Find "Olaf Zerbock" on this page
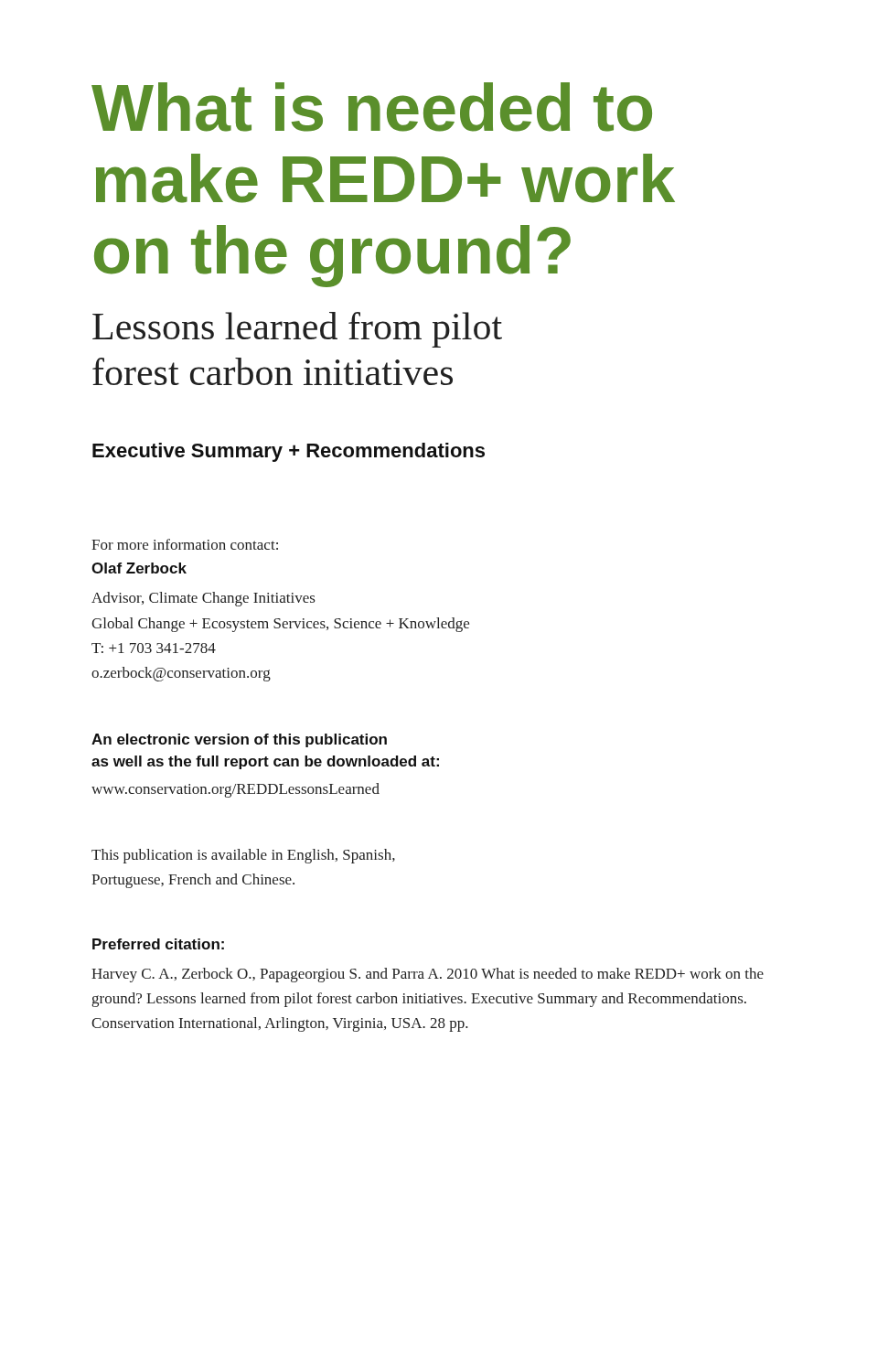888x1372 pixels. pyautogui.click(x=139, y=568)
